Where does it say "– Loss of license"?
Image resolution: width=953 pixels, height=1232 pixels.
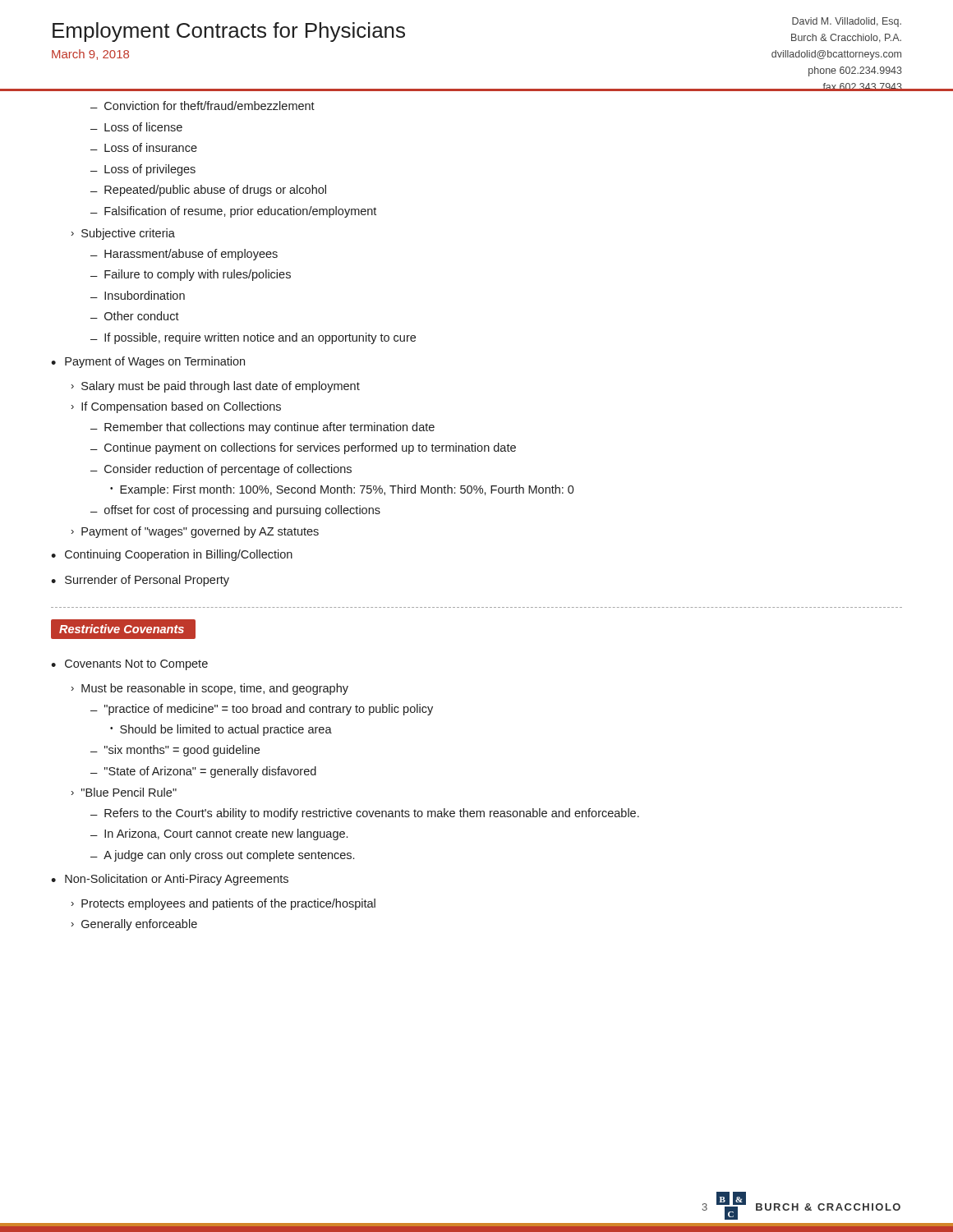tap(136, 128)
